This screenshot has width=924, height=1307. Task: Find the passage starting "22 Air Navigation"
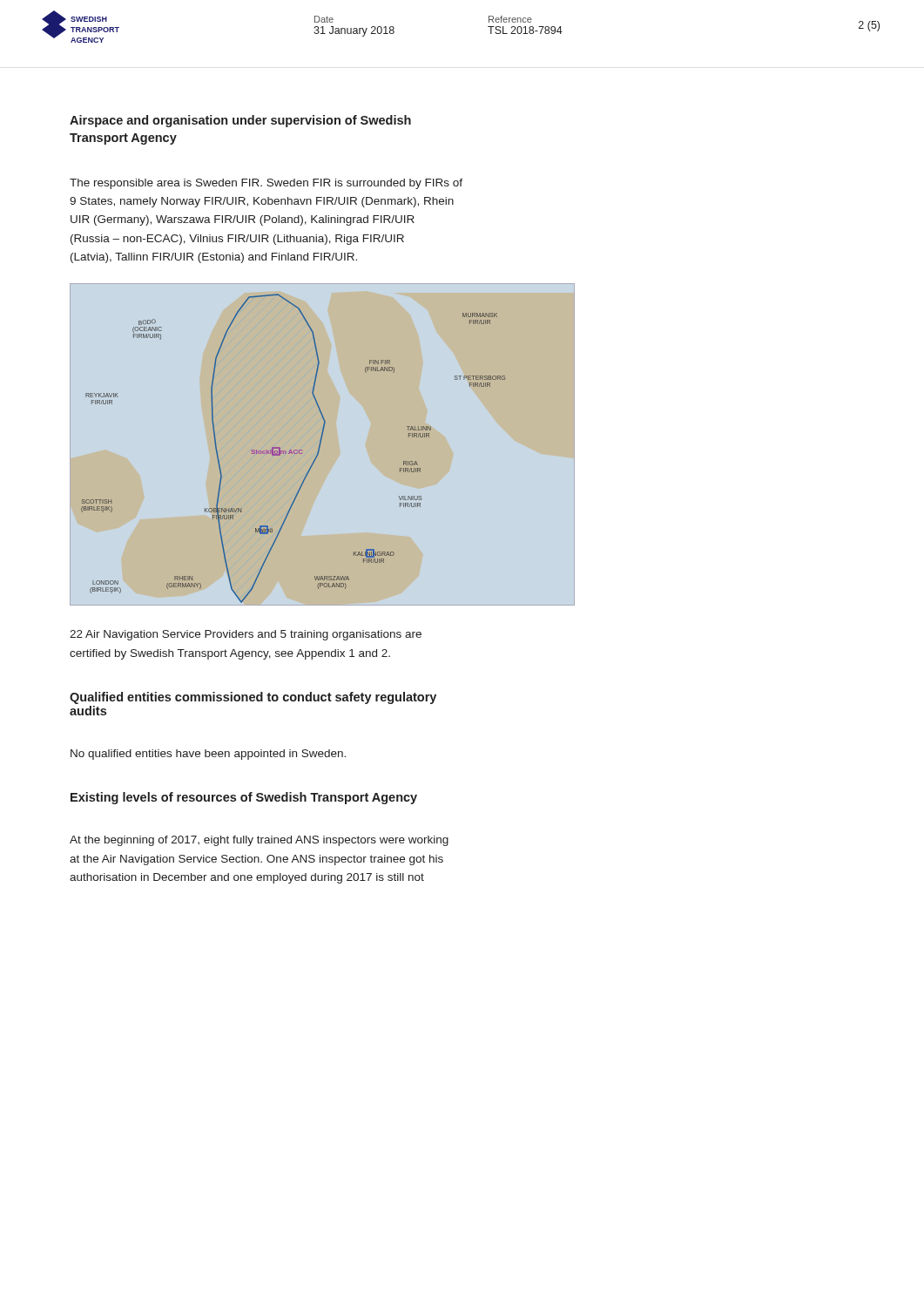tap(246, 643)
